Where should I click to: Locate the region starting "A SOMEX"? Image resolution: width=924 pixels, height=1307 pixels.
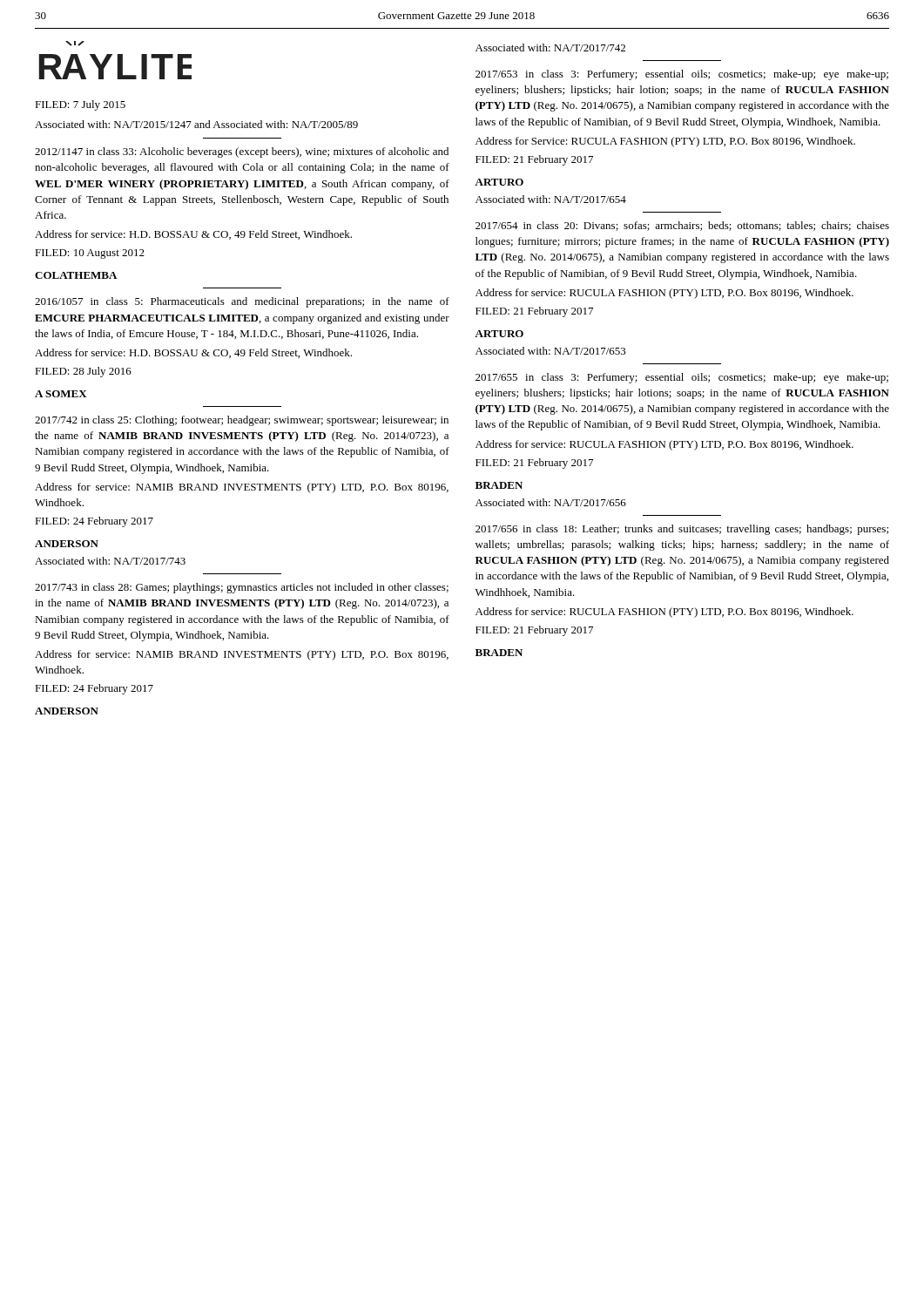pos(61,393)
